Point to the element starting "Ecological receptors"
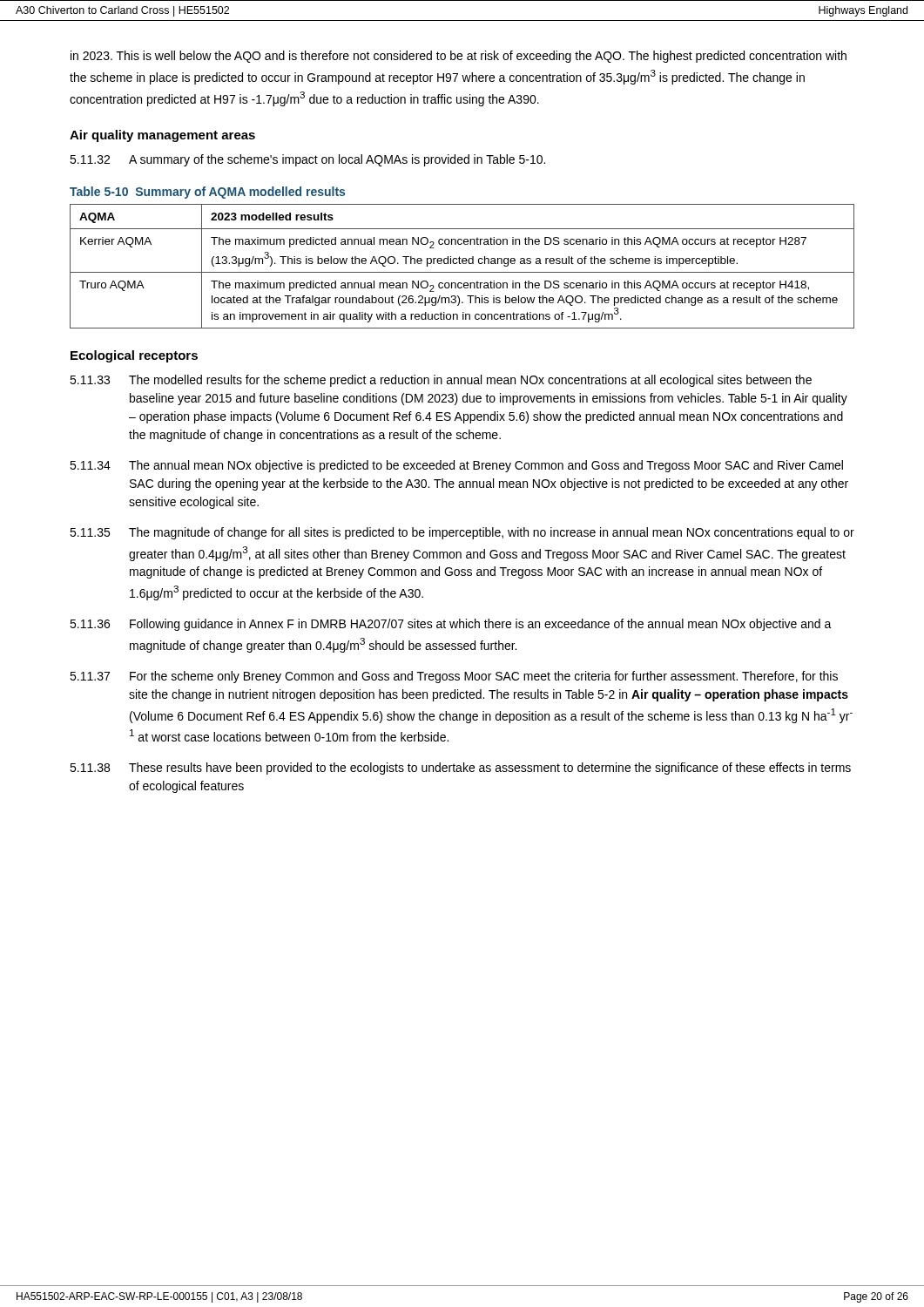 tap(134, 355)
